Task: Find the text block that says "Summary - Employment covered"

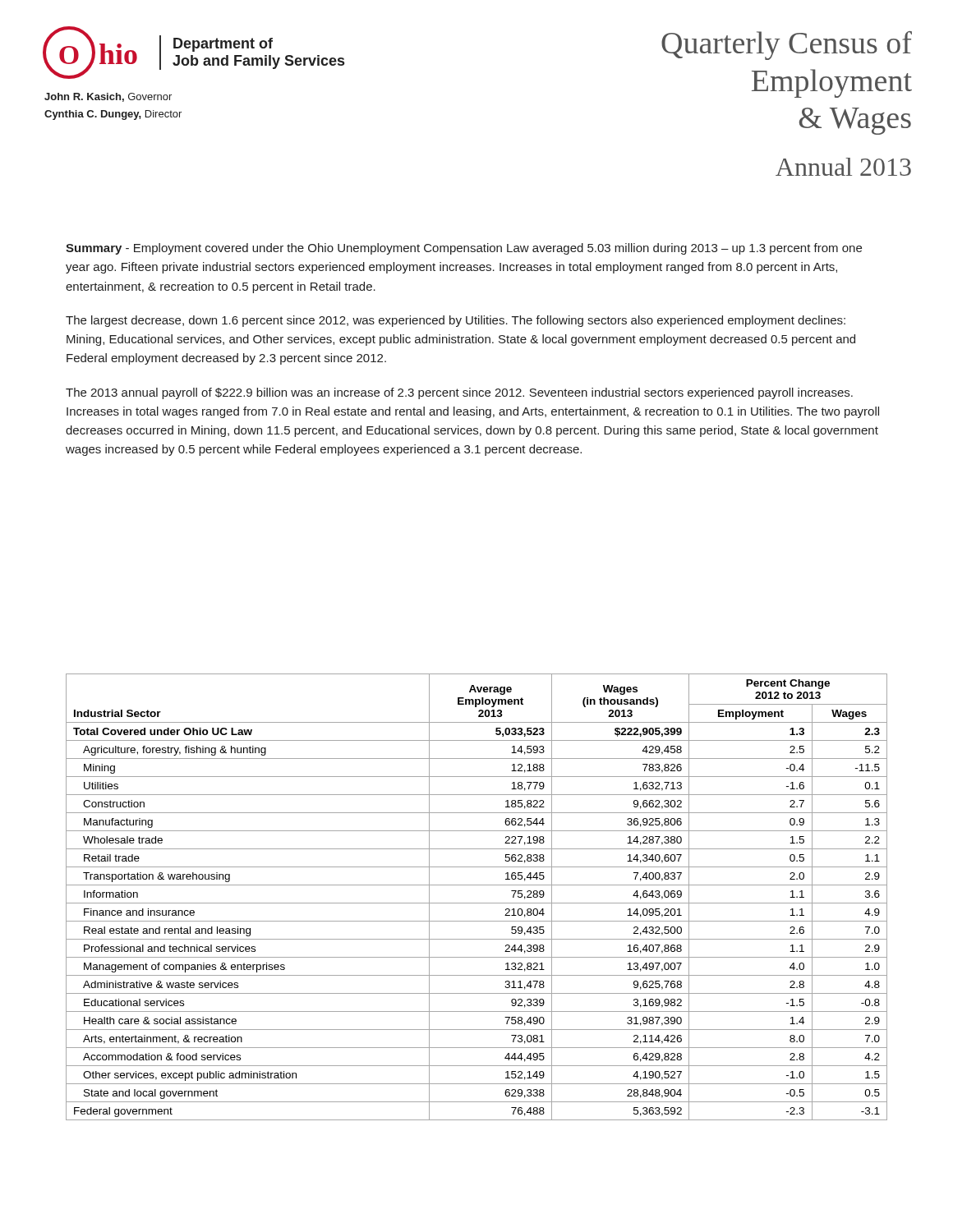Action: [476, 267]
